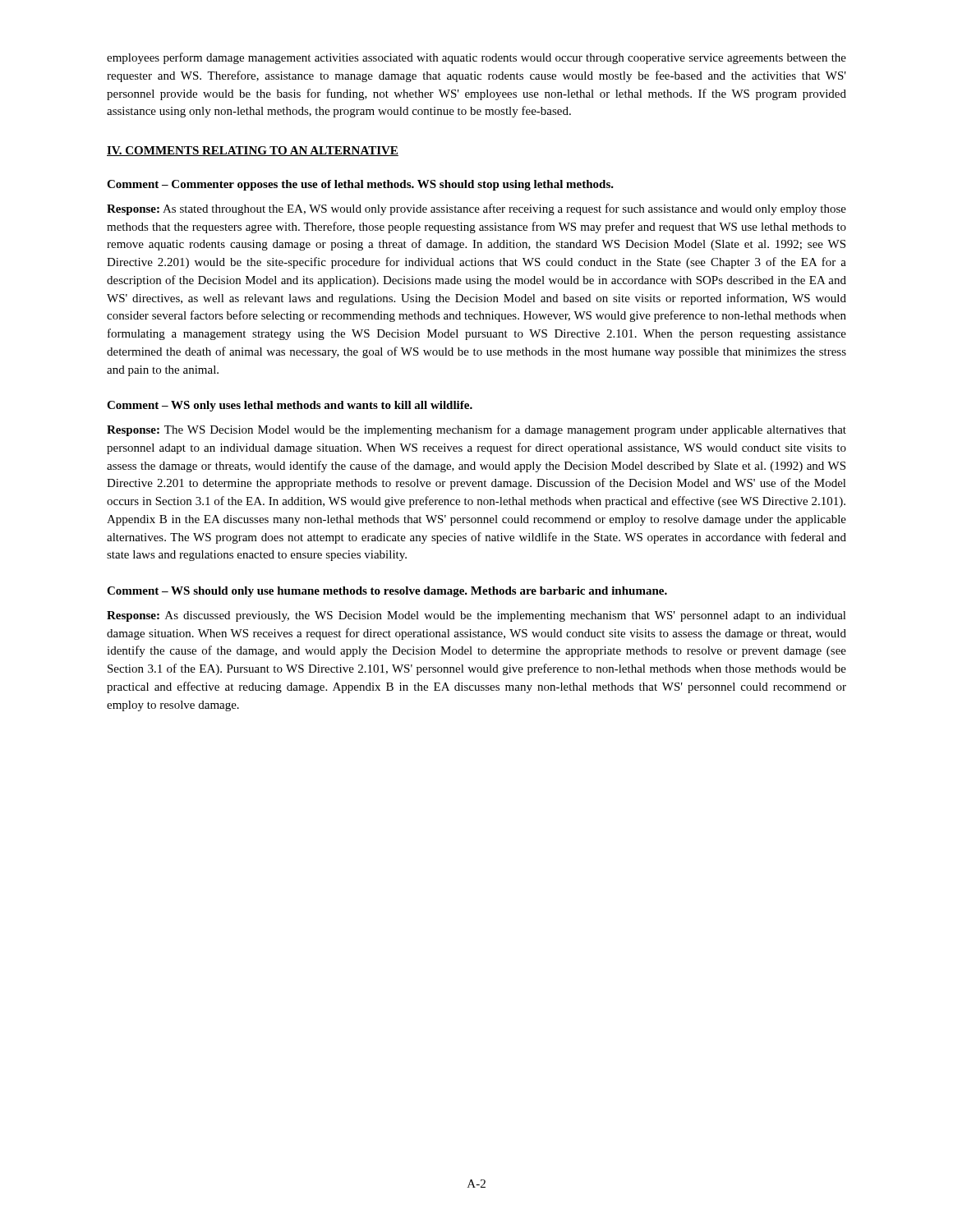The image size is (953, 1232).
Task: Select the text block that says "Response: The WS"
Action: click(x=476, y=492)
